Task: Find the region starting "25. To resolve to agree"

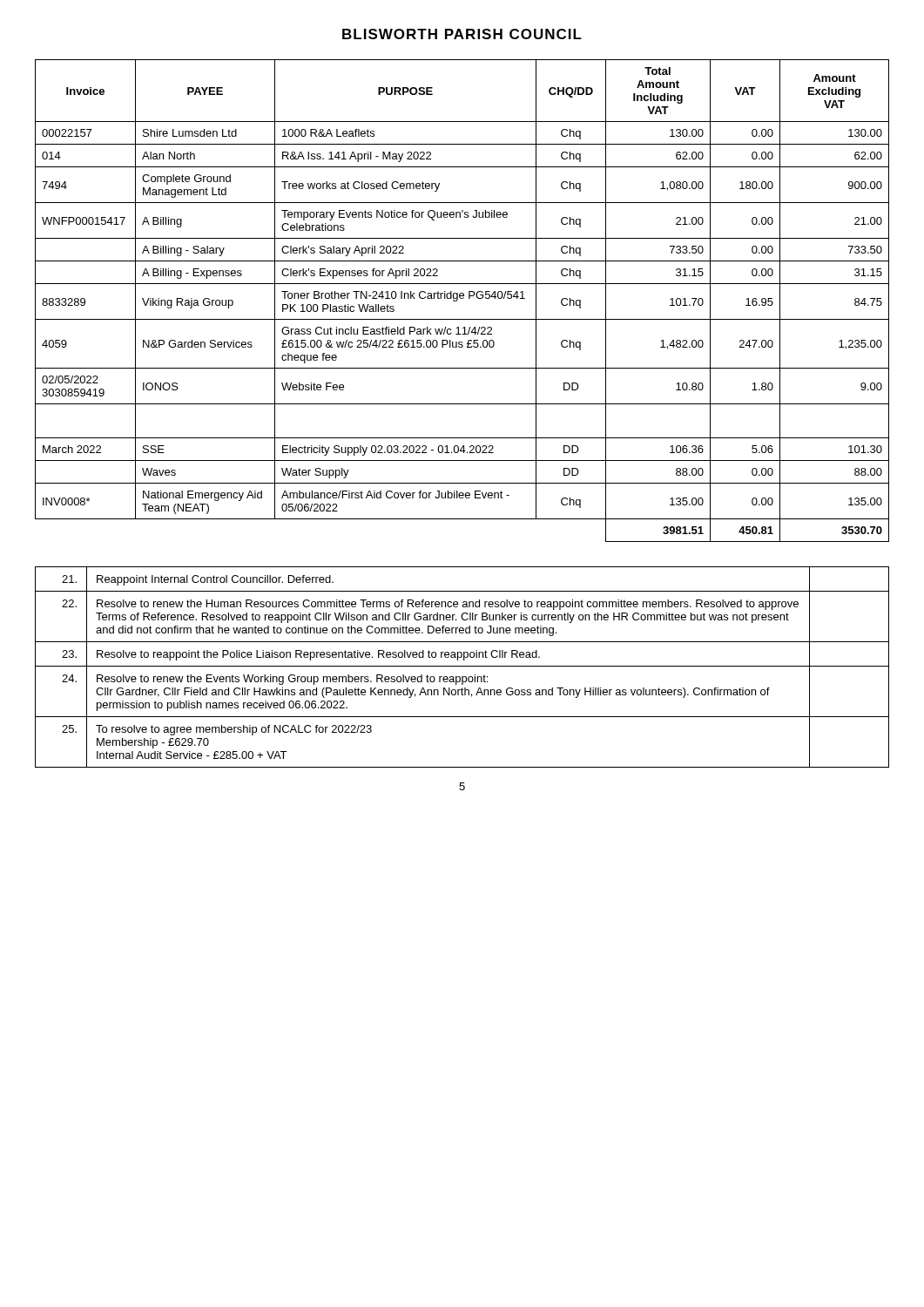Action: click(462, 742)
